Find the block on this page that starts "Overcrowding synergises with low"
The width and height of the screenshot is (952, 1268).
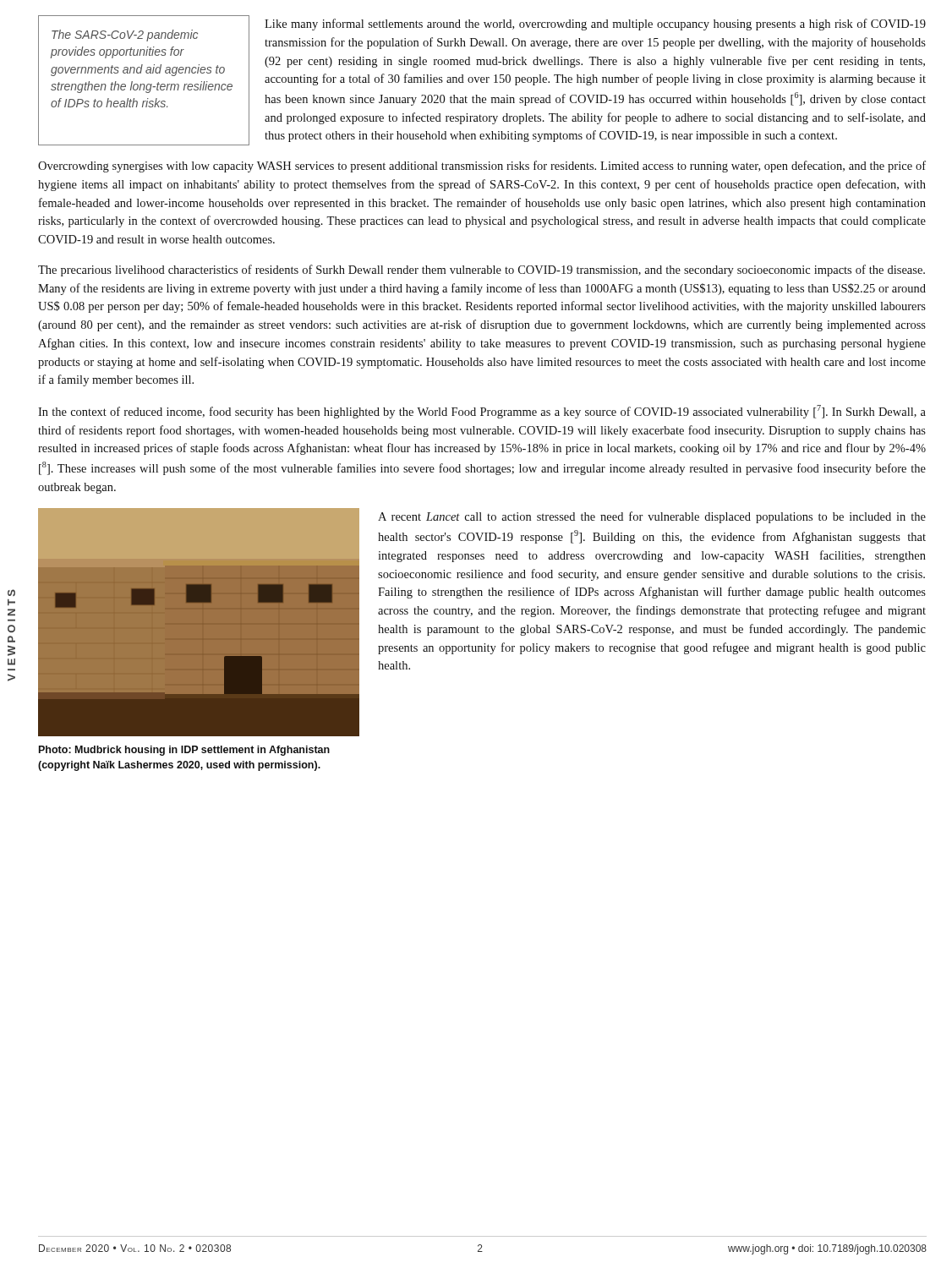click(482, 203)
